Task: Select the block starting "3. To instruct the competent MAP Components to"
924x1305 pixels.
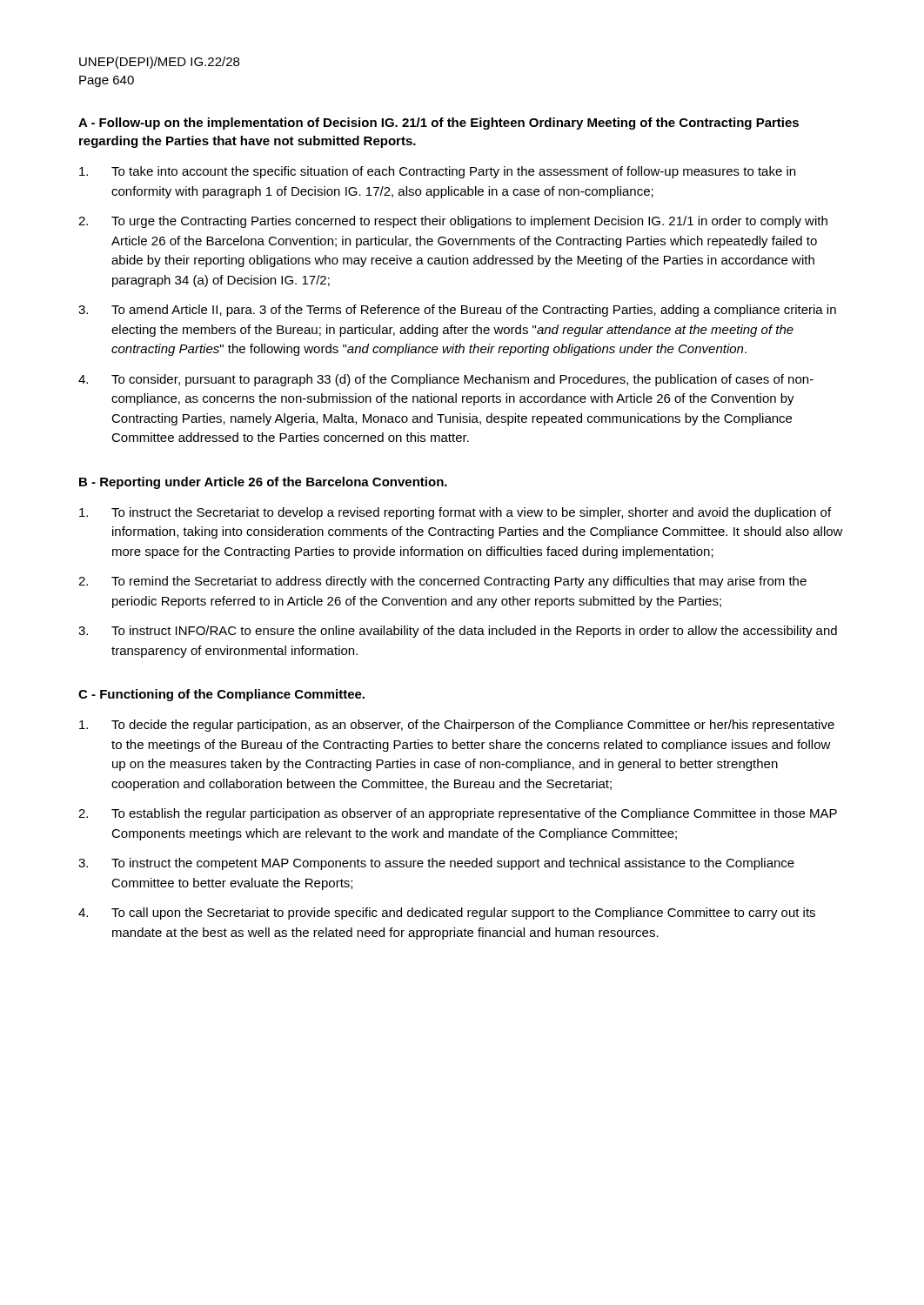Action: (462, 873)
